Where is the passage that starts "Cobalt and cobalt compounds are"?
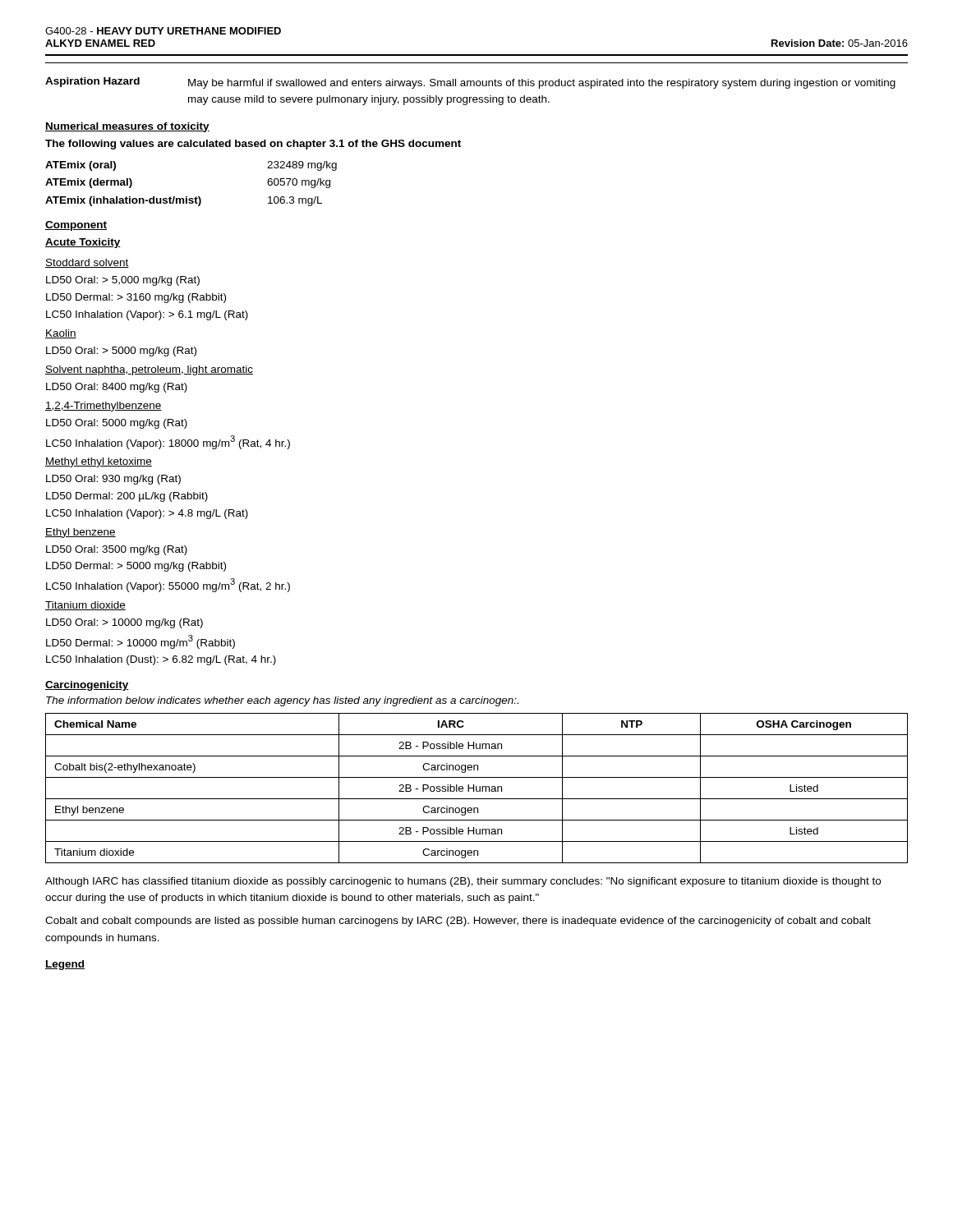Screen dimensions: 1232x953 pyautogui.click(x=458, y=929)
